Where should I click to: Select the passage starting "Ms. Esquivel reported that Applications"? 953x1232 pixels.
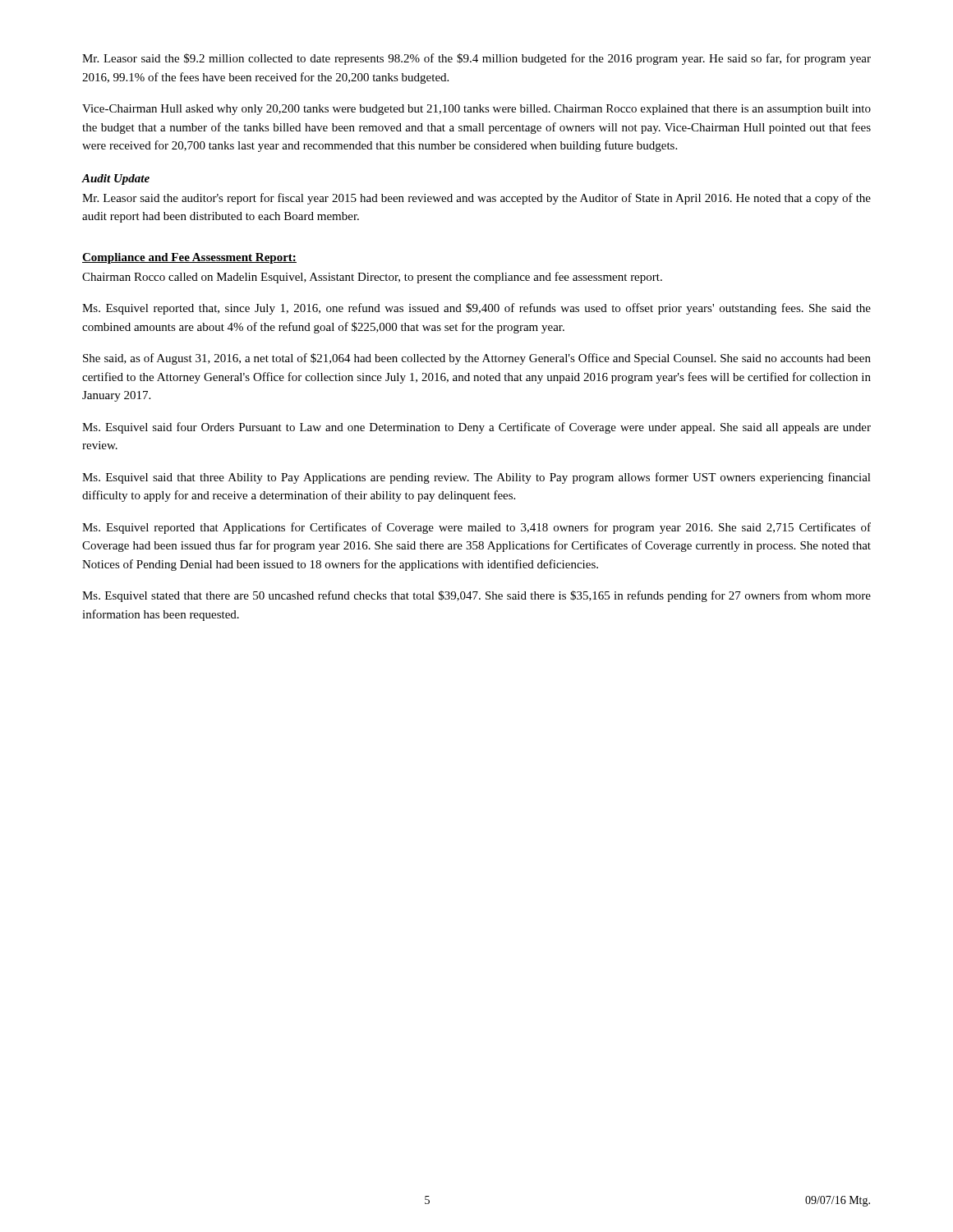476,545
